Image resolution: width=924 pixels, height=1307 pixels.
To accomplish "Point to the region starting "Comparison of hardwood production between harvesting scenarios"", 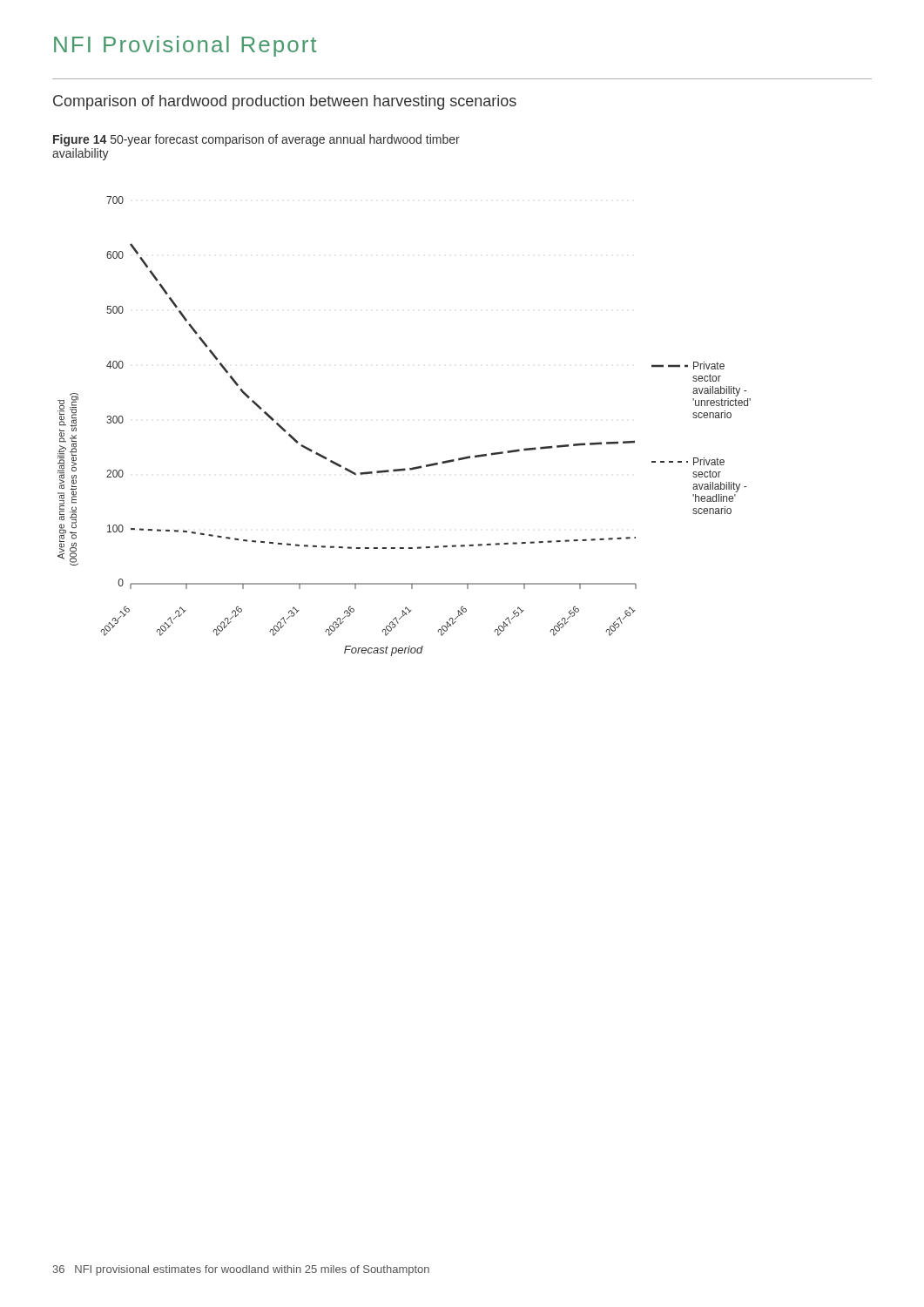I will (x=284, y=101).
